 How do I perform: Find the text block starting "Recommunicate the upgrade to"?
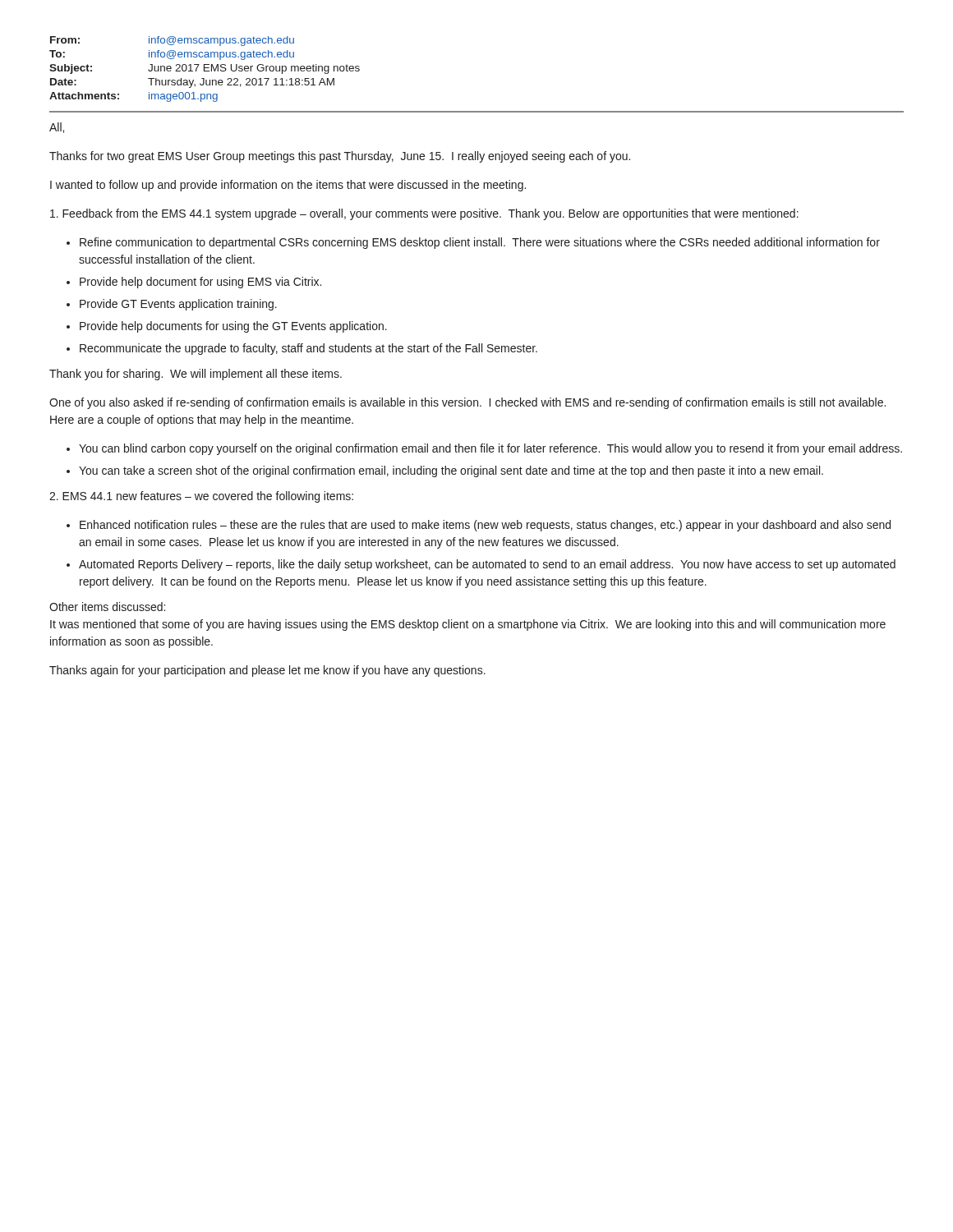(491, 349)
